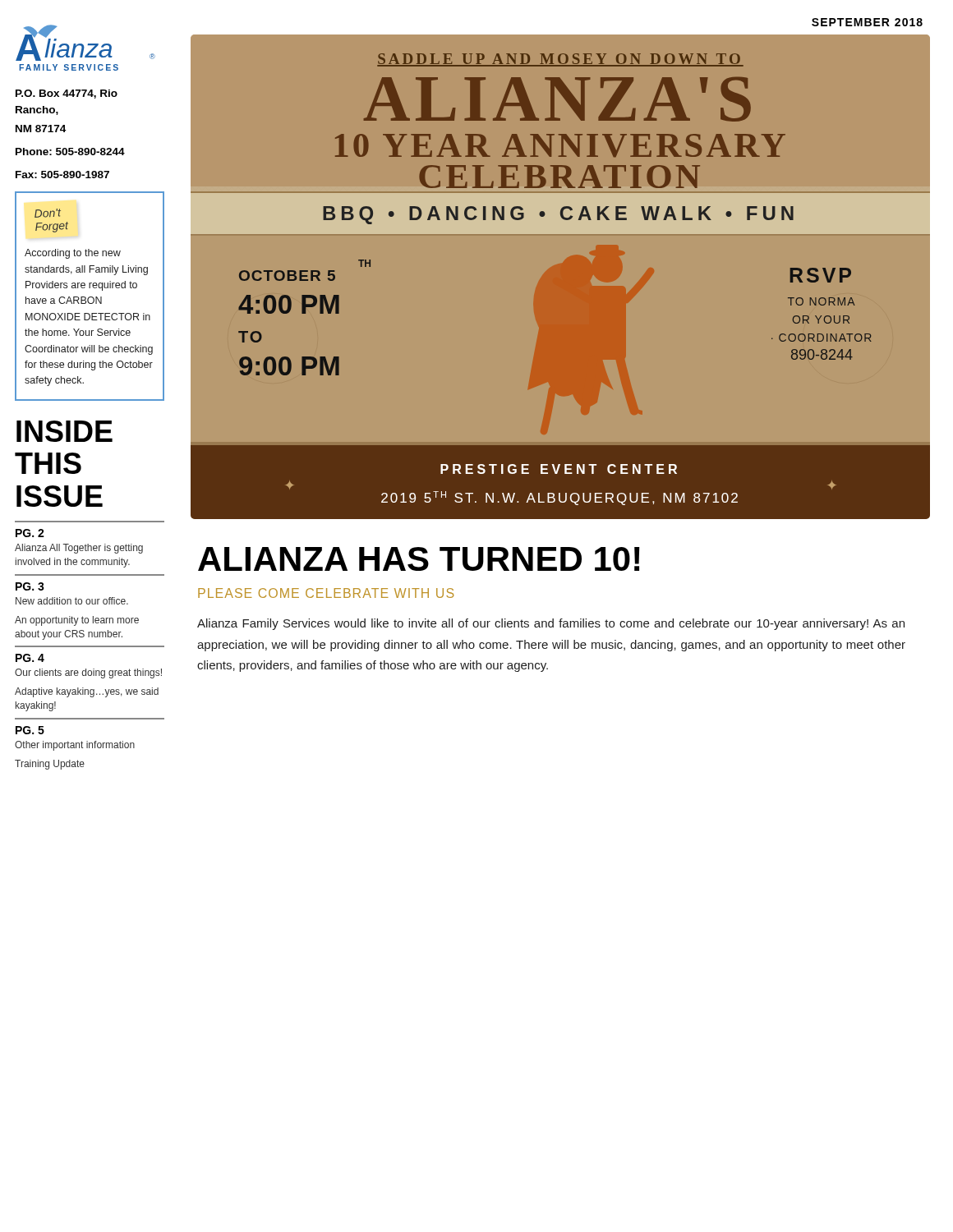Viewport: 953px width, 1232px height.
Task: Find "Training Update" on this page
Action: pyautogui.click(x=90, y=764)
